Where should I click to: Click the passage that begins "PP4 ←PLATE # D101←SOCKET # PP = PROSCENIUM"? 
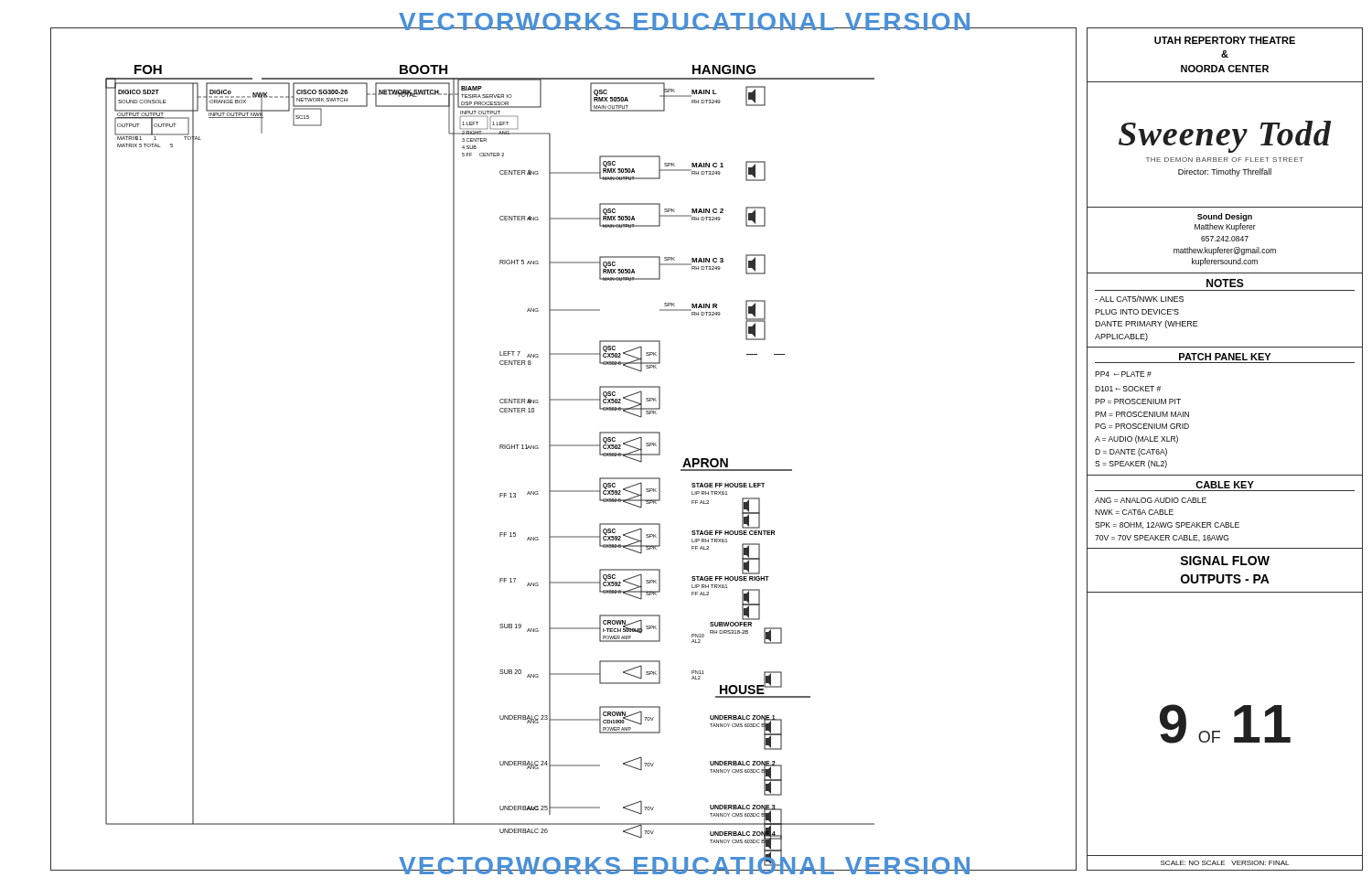[1142, 419]
